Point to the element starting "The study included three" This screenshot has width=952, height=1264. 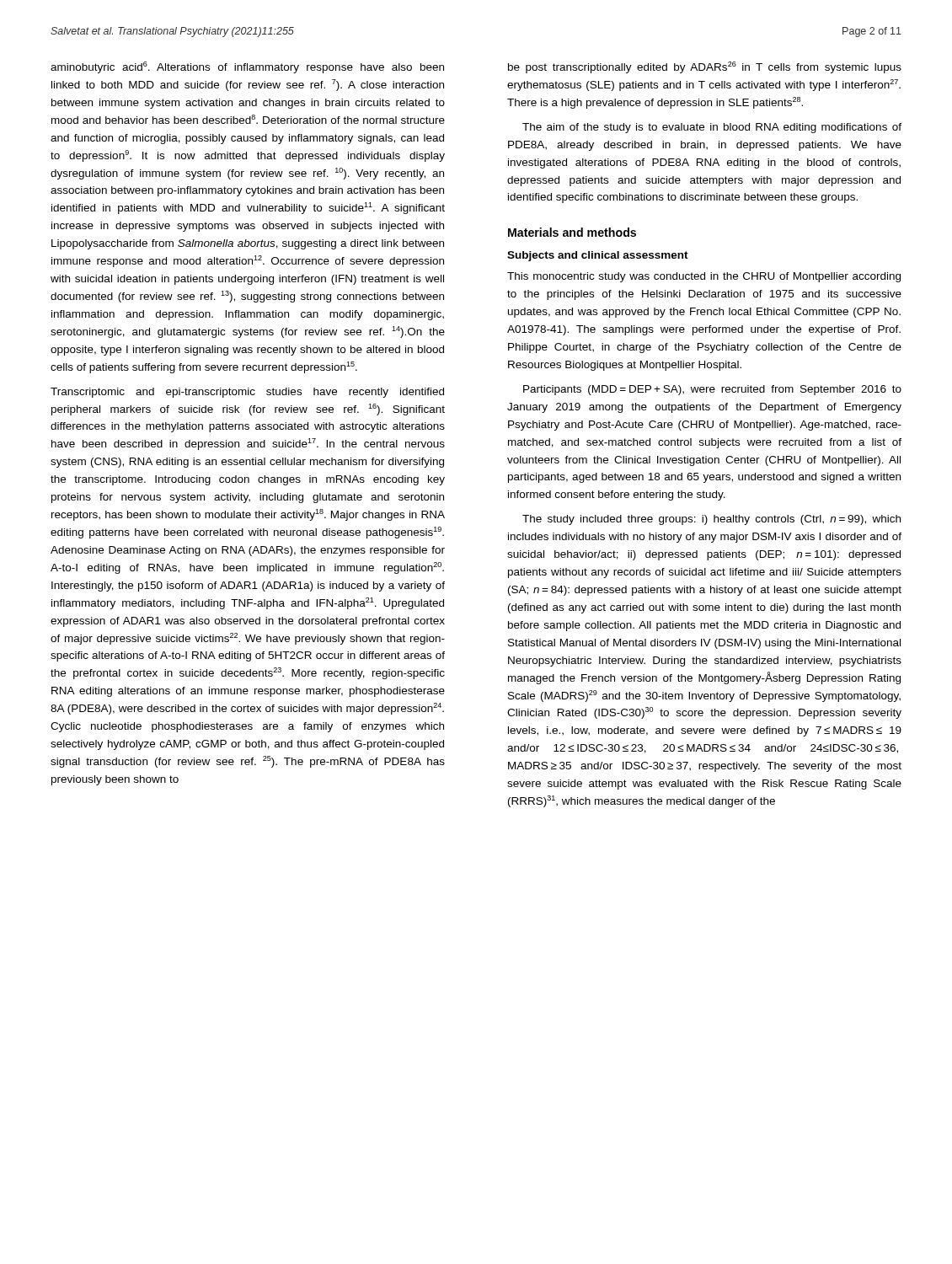[x=704, y=661]
